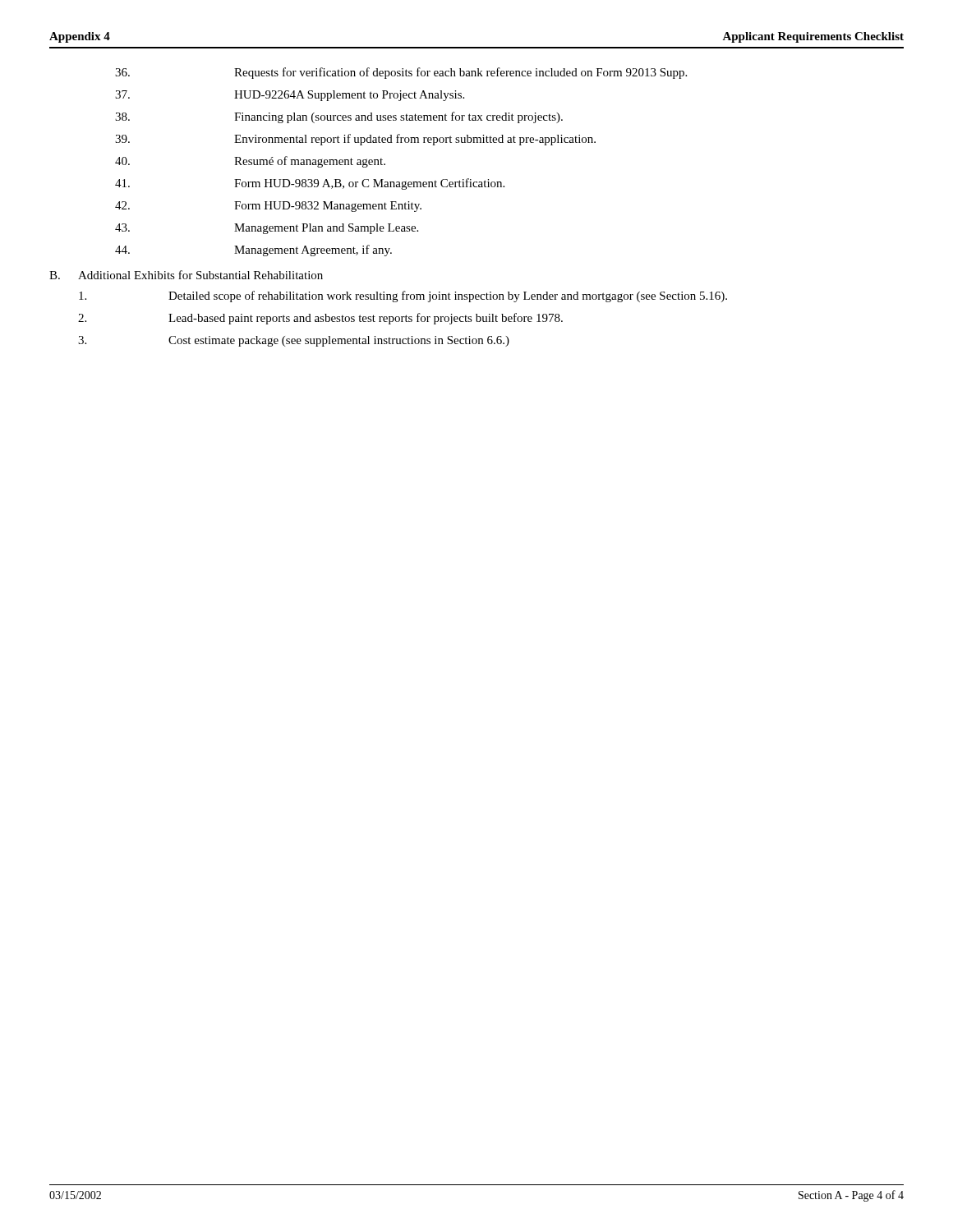
Task: Find the block on this page that starts "38. Financing plan (sources and"
Action: point(476,117)
